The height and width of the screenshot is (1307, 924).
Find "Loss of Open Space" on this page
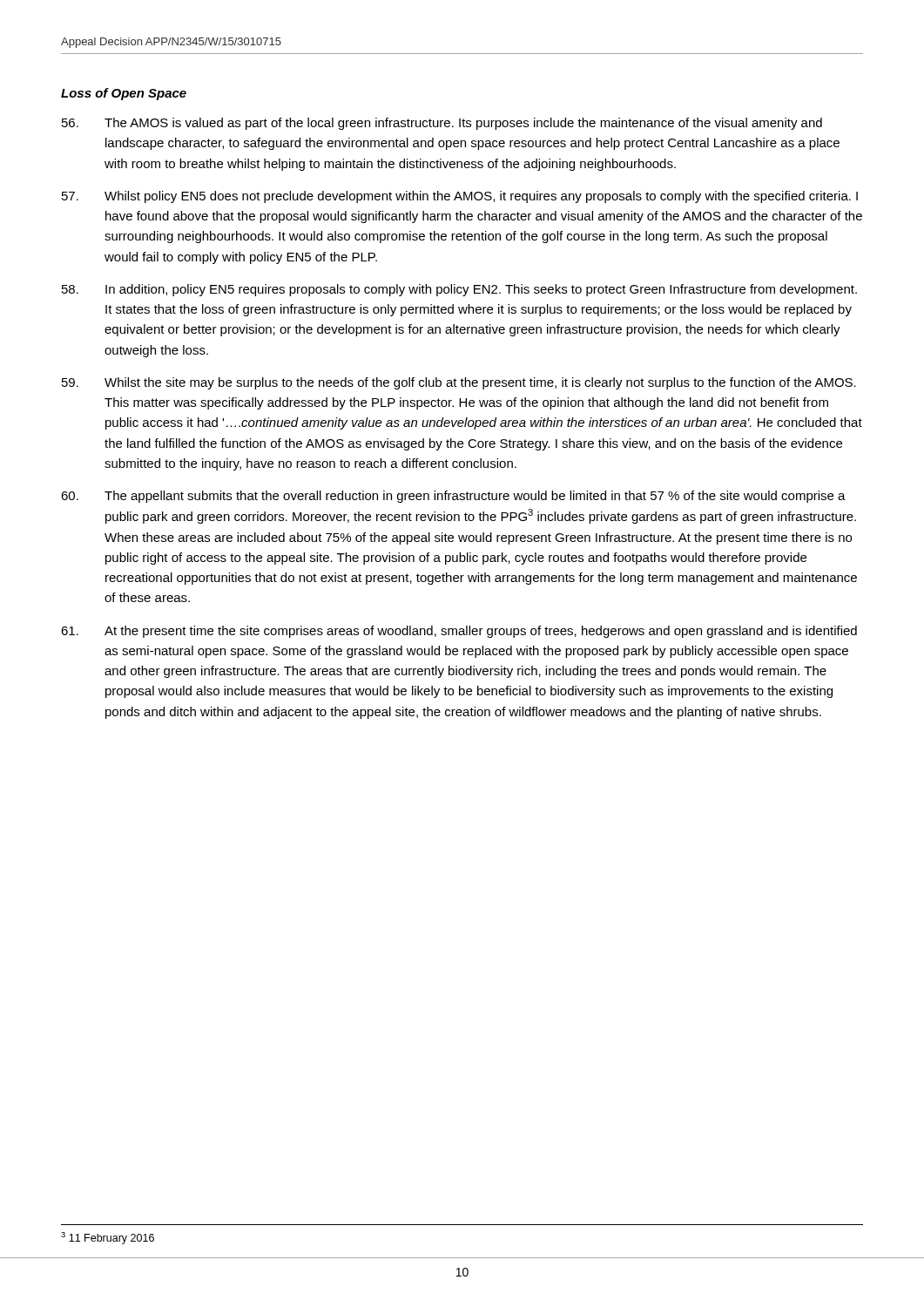point(124,93)
